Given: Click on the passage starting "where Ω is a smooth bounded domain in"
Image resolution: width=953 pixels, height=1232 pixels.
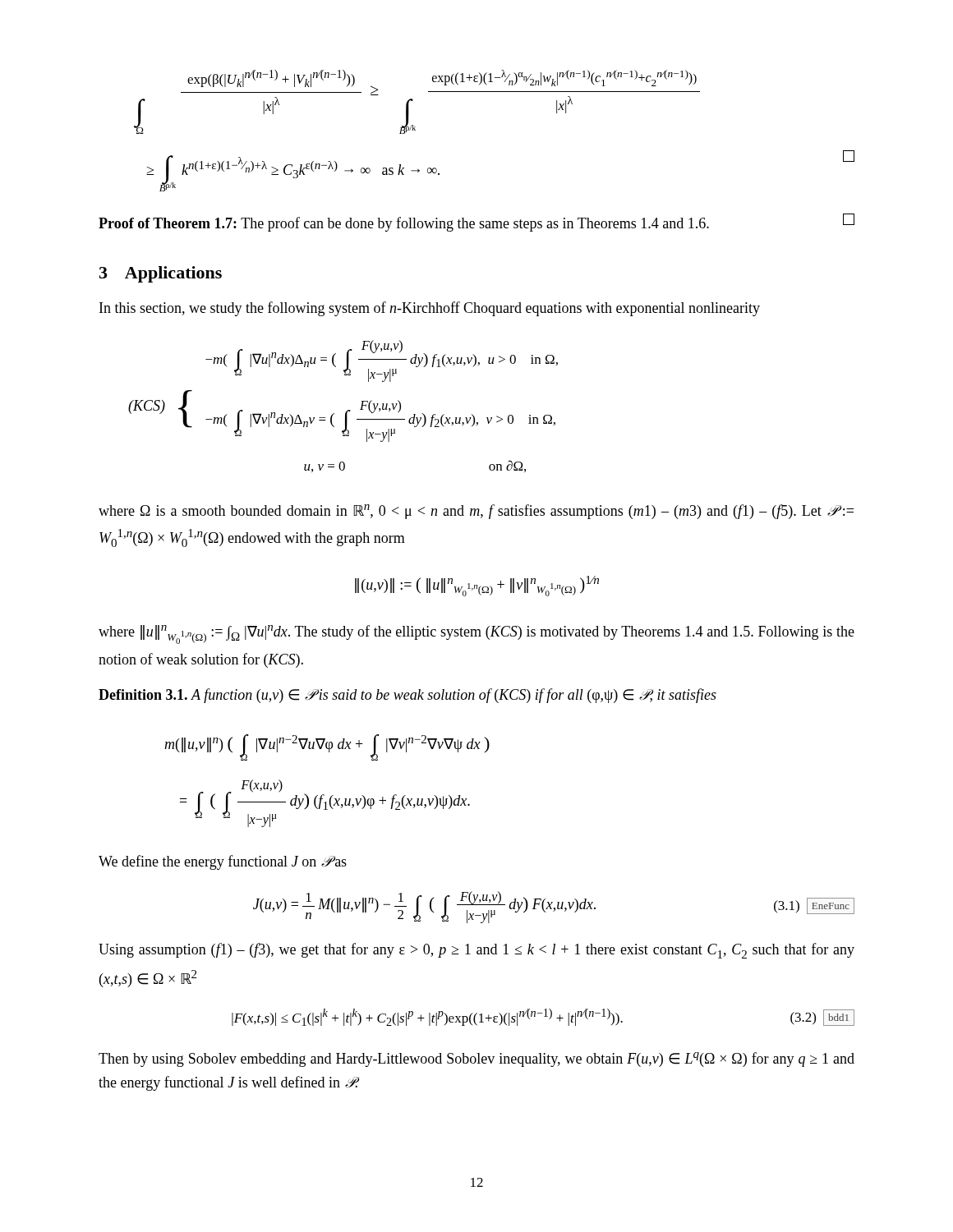Looking at the screenshot, I should (476, 524).
